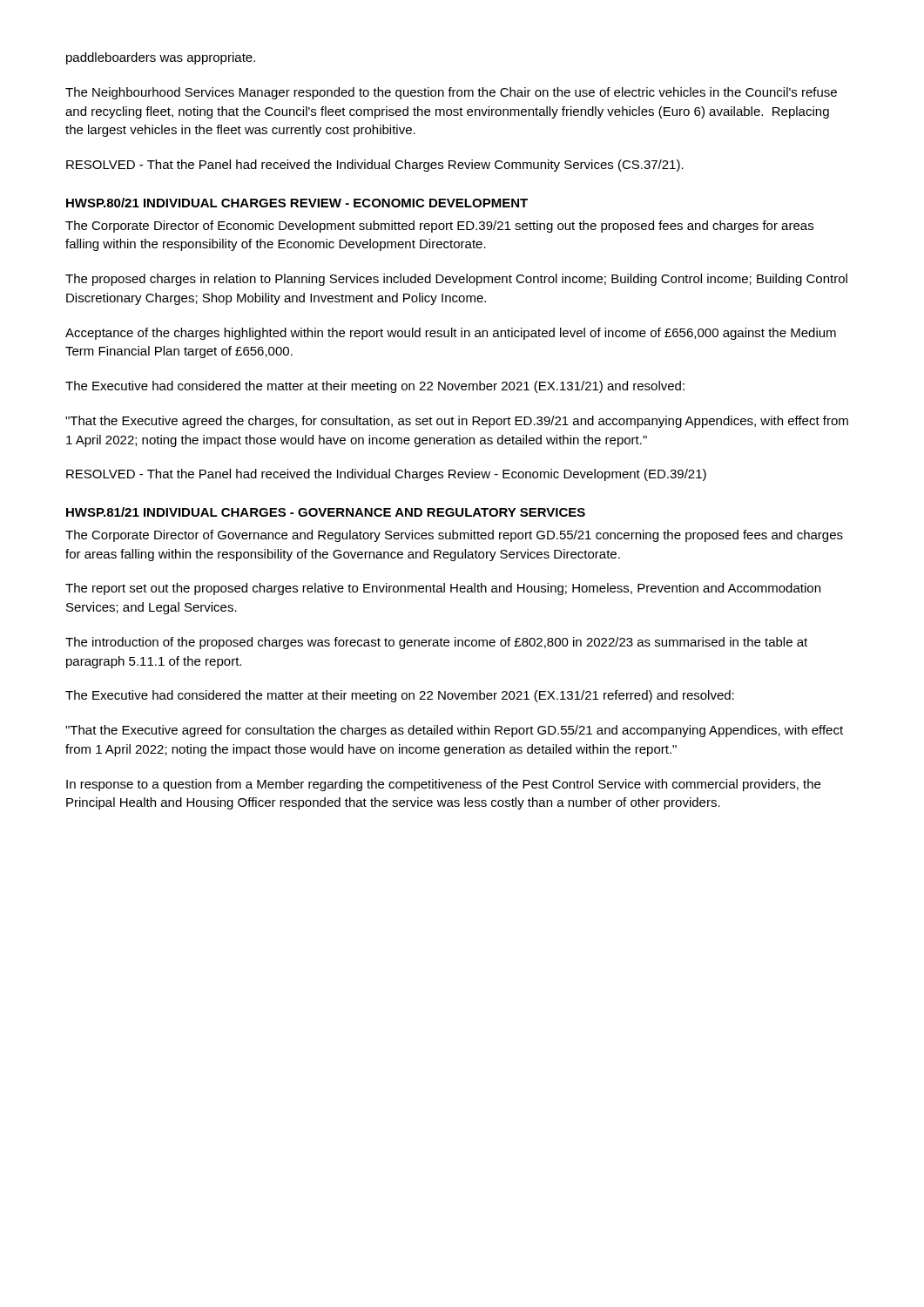924x1307 pixels.
Task: Click the passage that begins "Acceptance of the charges"
Action: tap(451, 341)
